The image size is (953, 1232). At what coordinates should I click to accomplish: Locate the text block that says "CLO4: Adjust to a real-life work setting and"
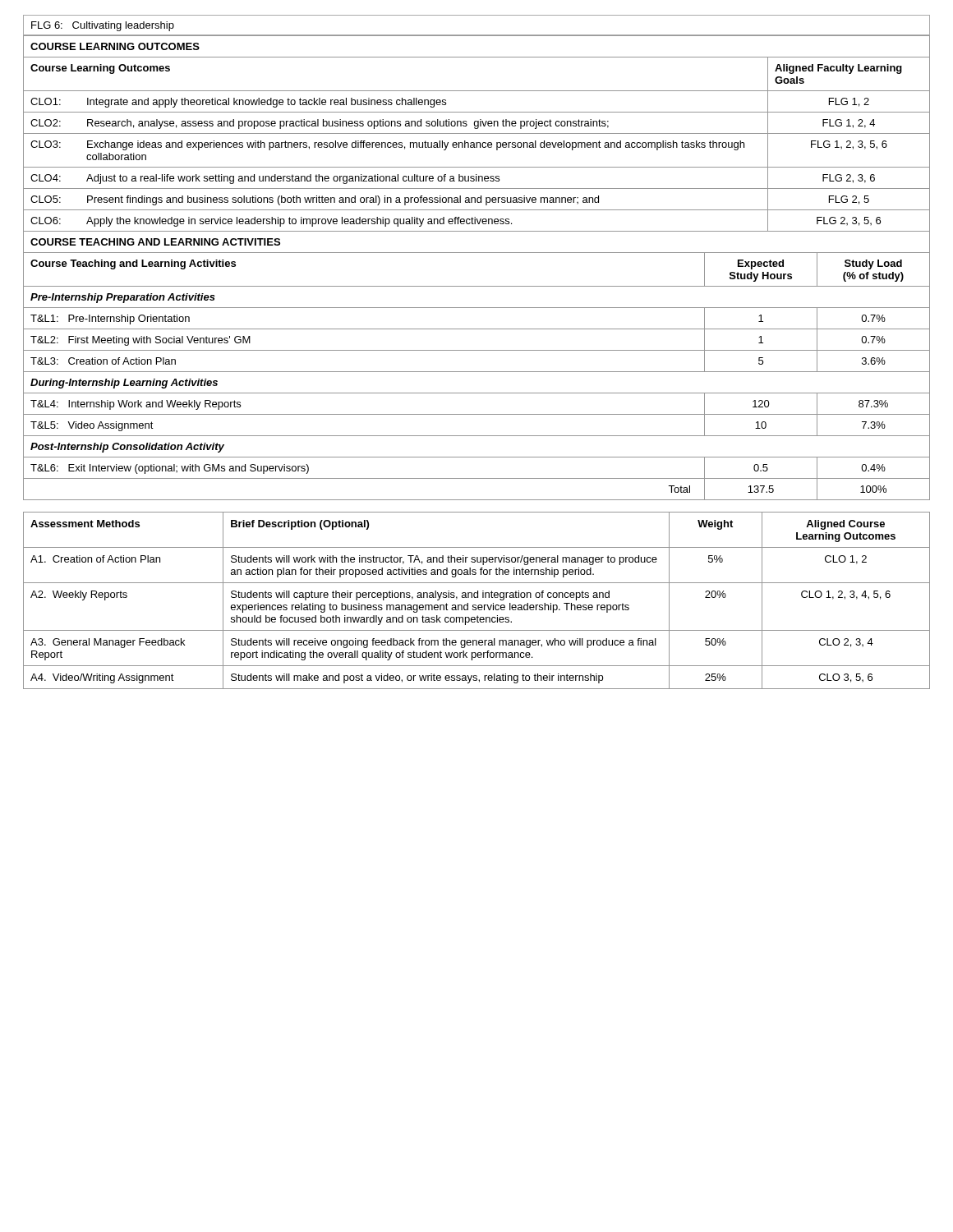pos(476,178)
